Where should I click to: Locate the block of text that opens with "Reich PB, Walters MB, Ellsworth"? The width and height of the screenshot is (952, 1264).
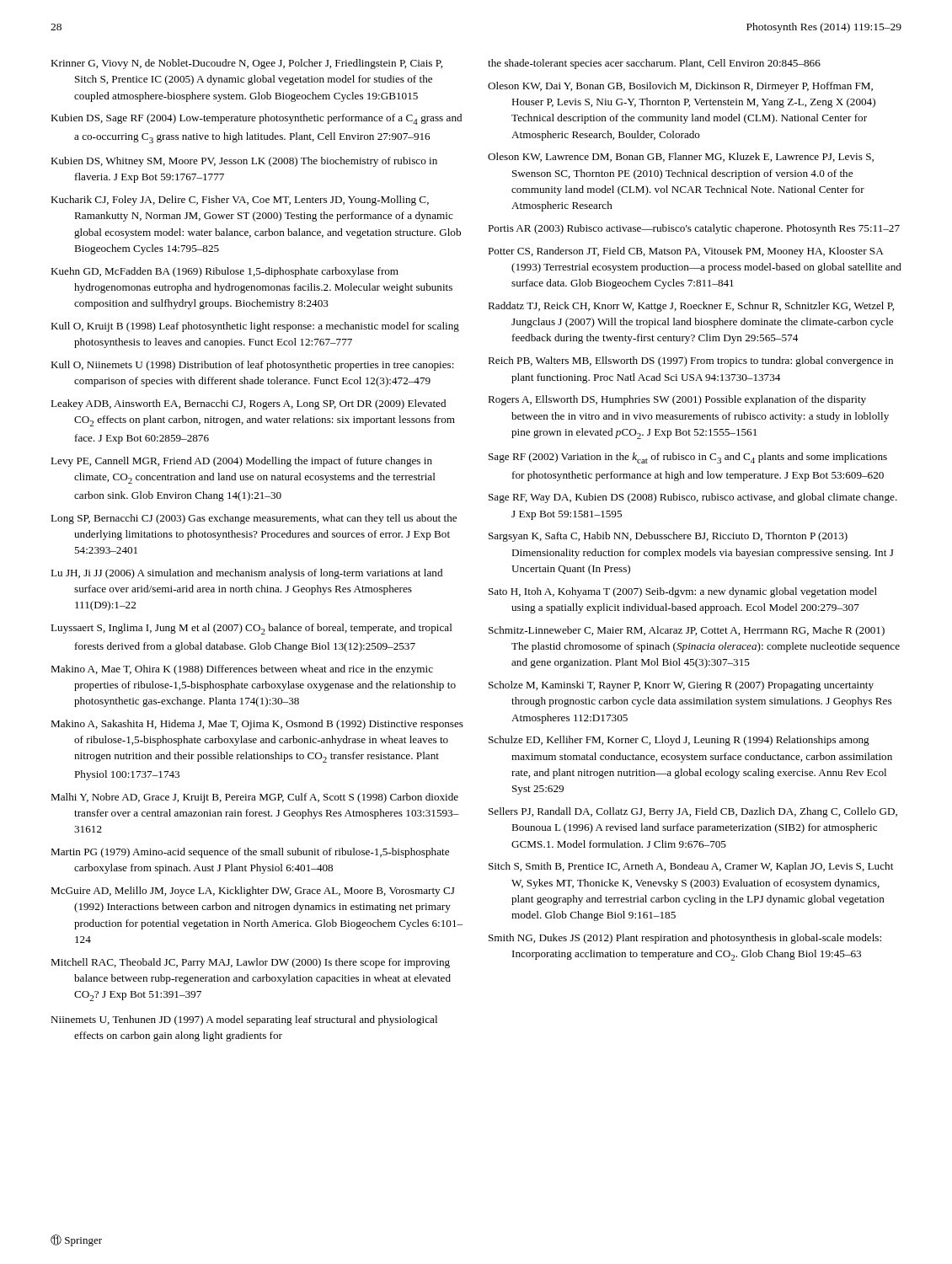coord(691,369)
